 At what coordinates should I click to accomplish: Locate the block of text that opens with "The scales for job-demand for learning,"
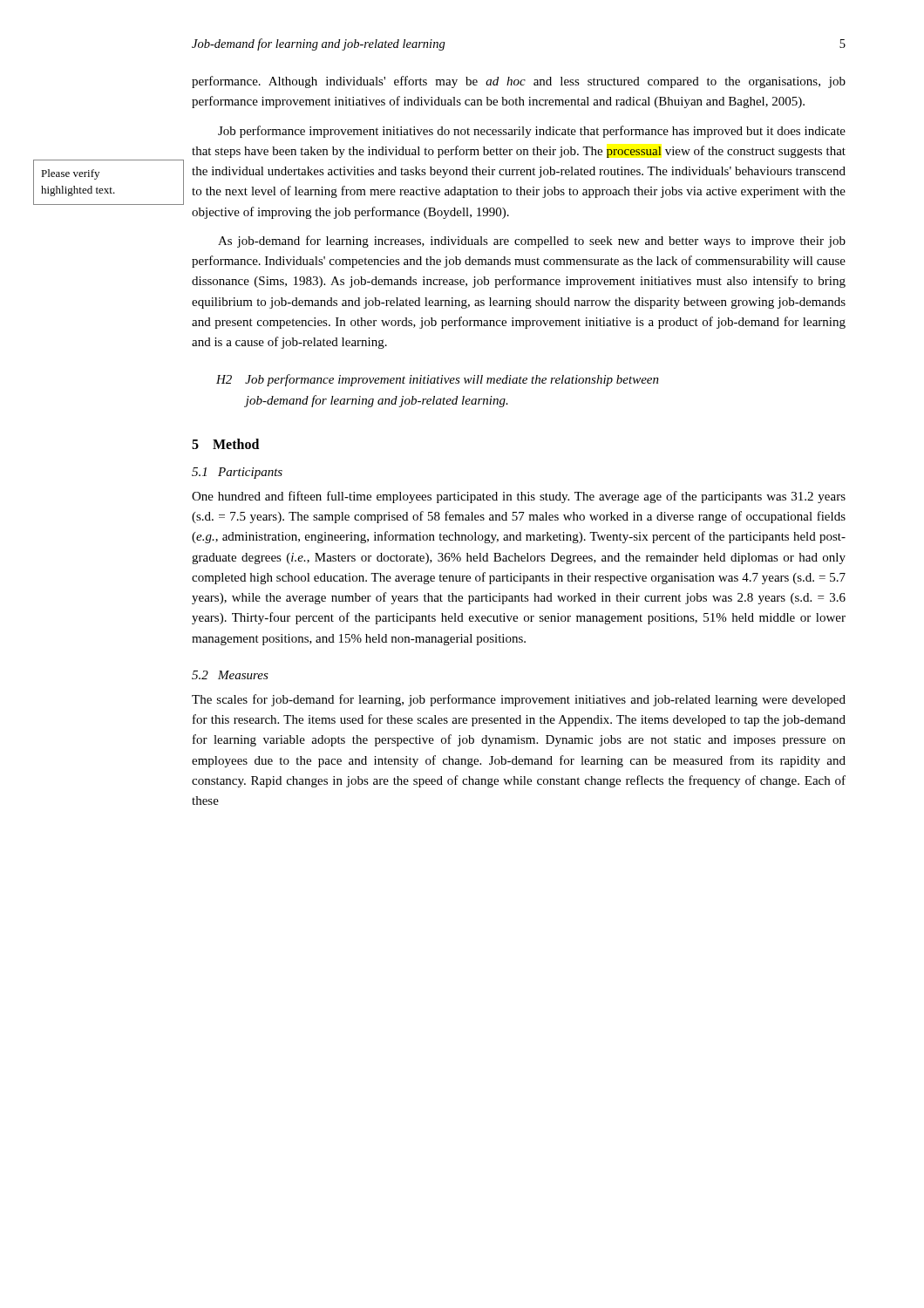tap(519, 750)
